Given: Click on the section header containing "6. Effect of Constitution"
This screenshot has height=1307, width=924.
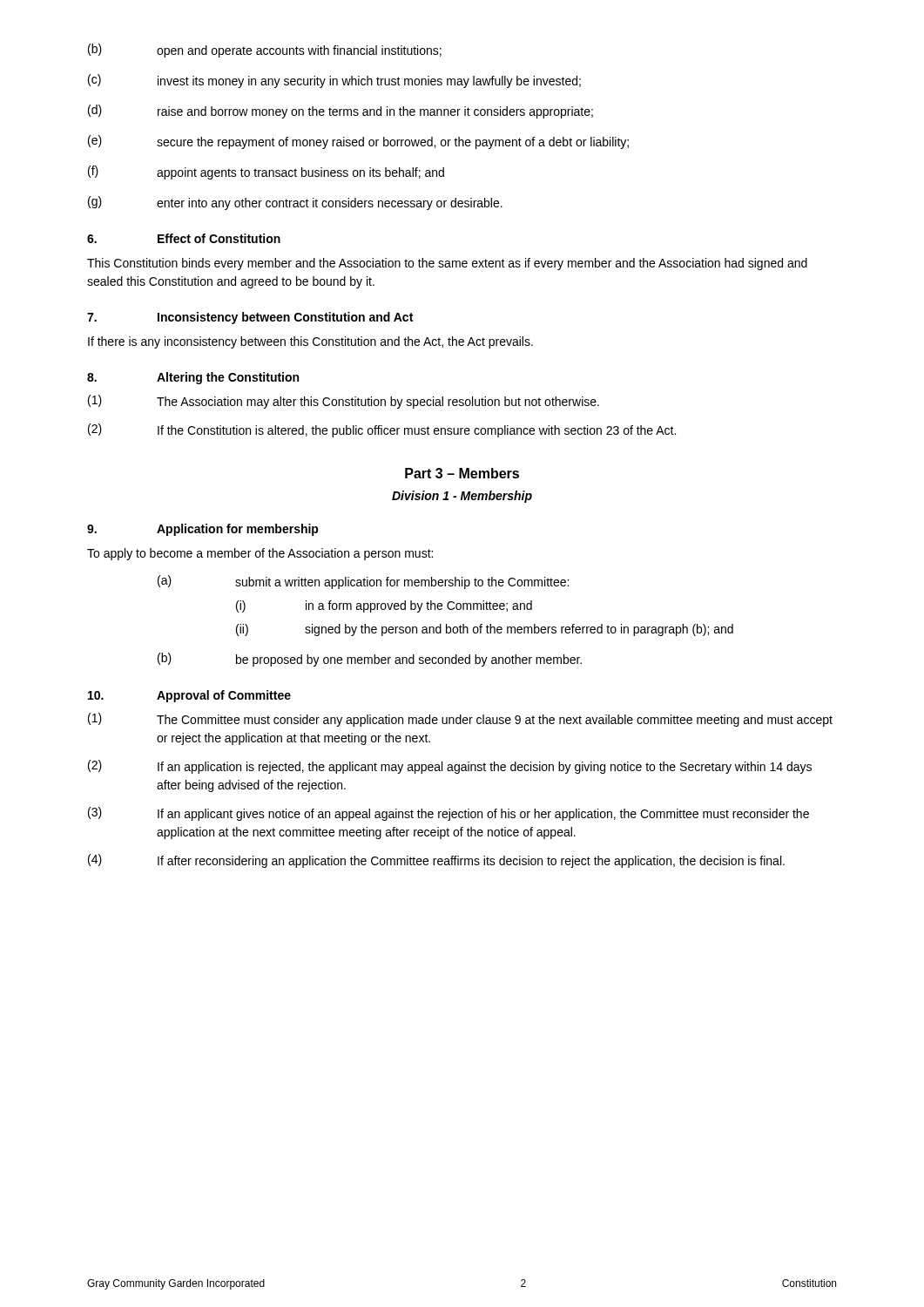Looking at the screenshot, I should pos(184,239).
